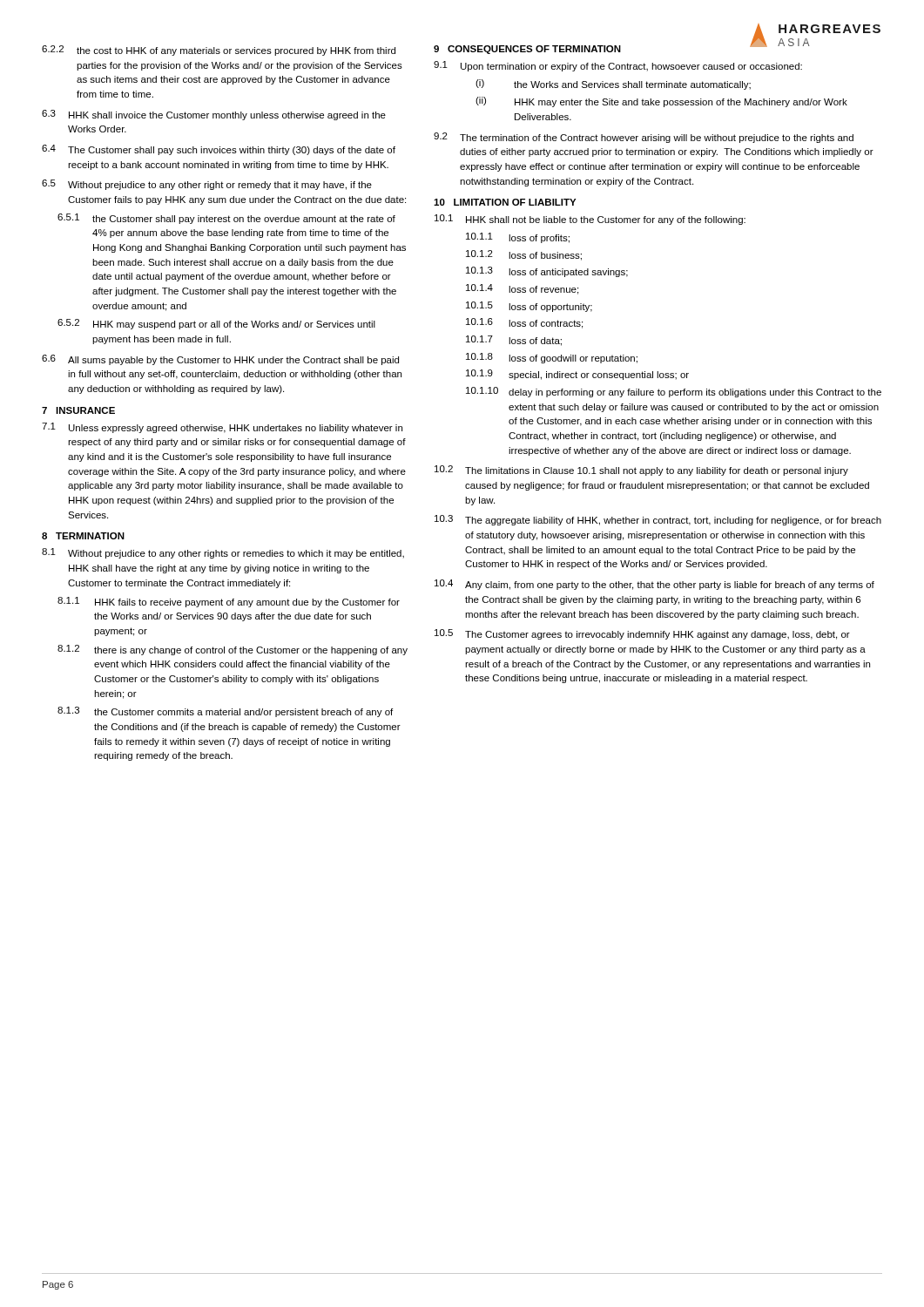Select the block starting "6.4 The Customer shall pay such invoices within"
Screen dimensions: 1307x924
(225, 157)
